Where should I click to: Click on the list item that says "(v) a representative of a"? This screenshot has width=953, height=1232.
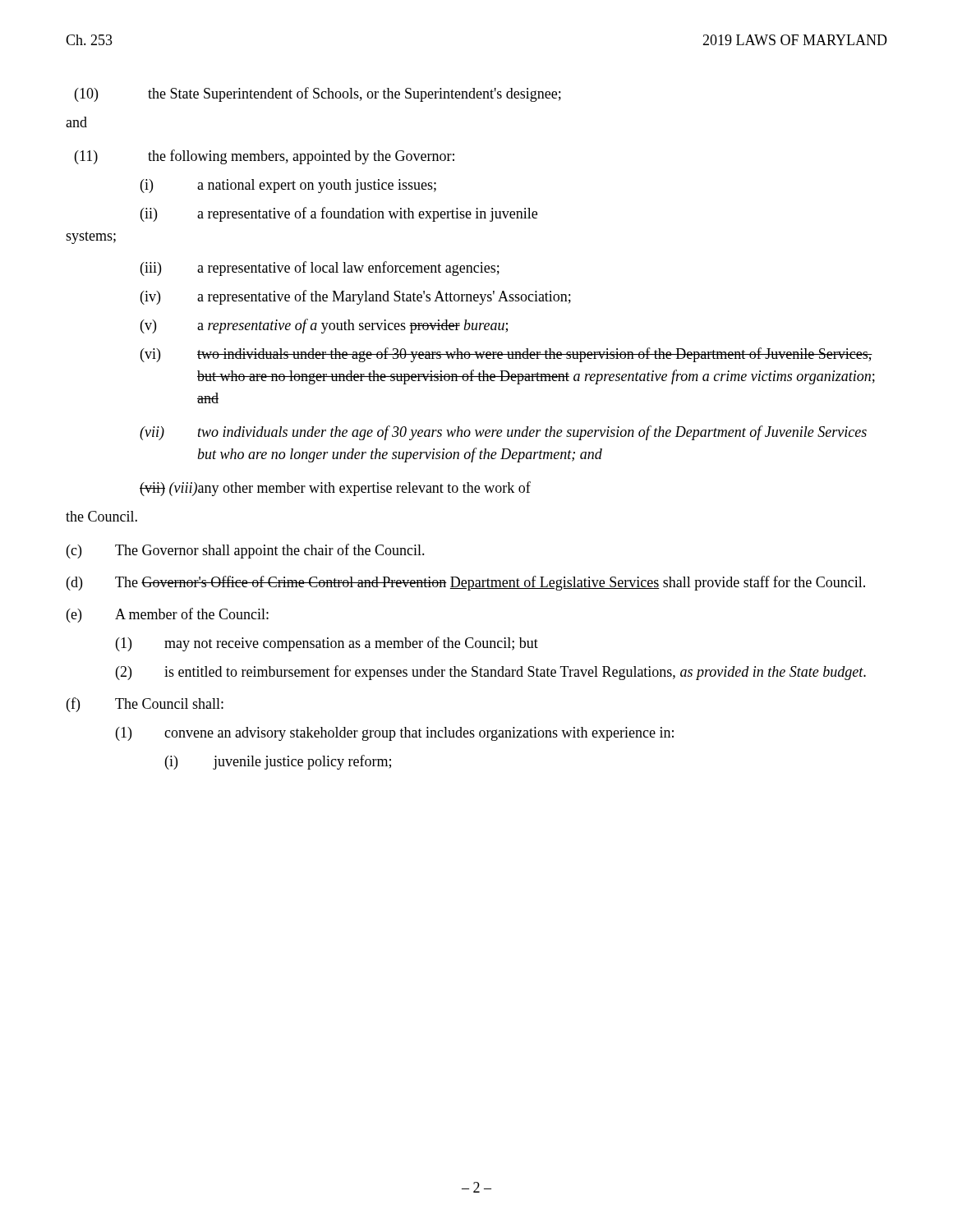click(513, 326)
